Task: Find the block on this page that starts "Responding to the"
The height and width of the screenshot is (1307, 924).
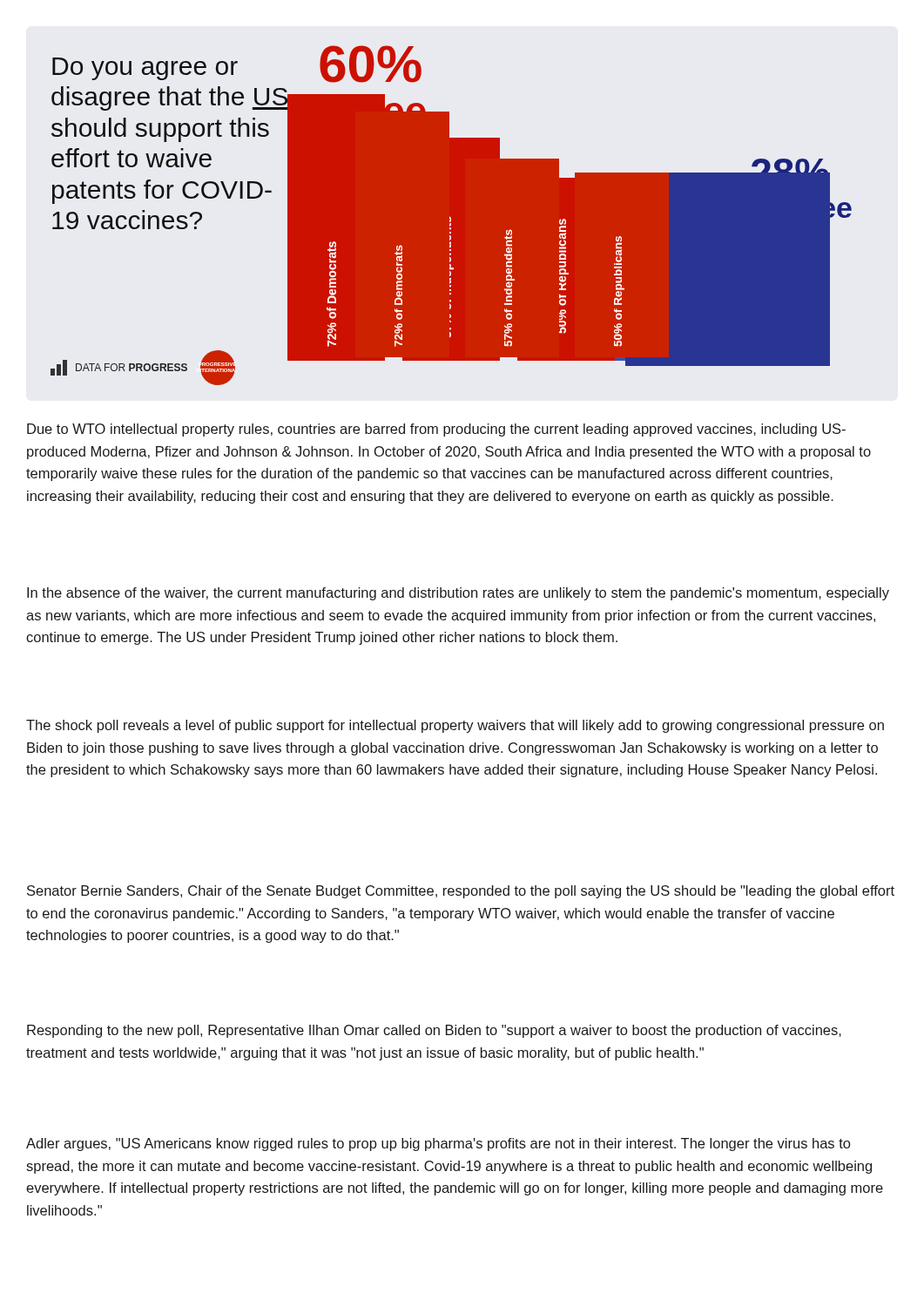Action: 462,1042
